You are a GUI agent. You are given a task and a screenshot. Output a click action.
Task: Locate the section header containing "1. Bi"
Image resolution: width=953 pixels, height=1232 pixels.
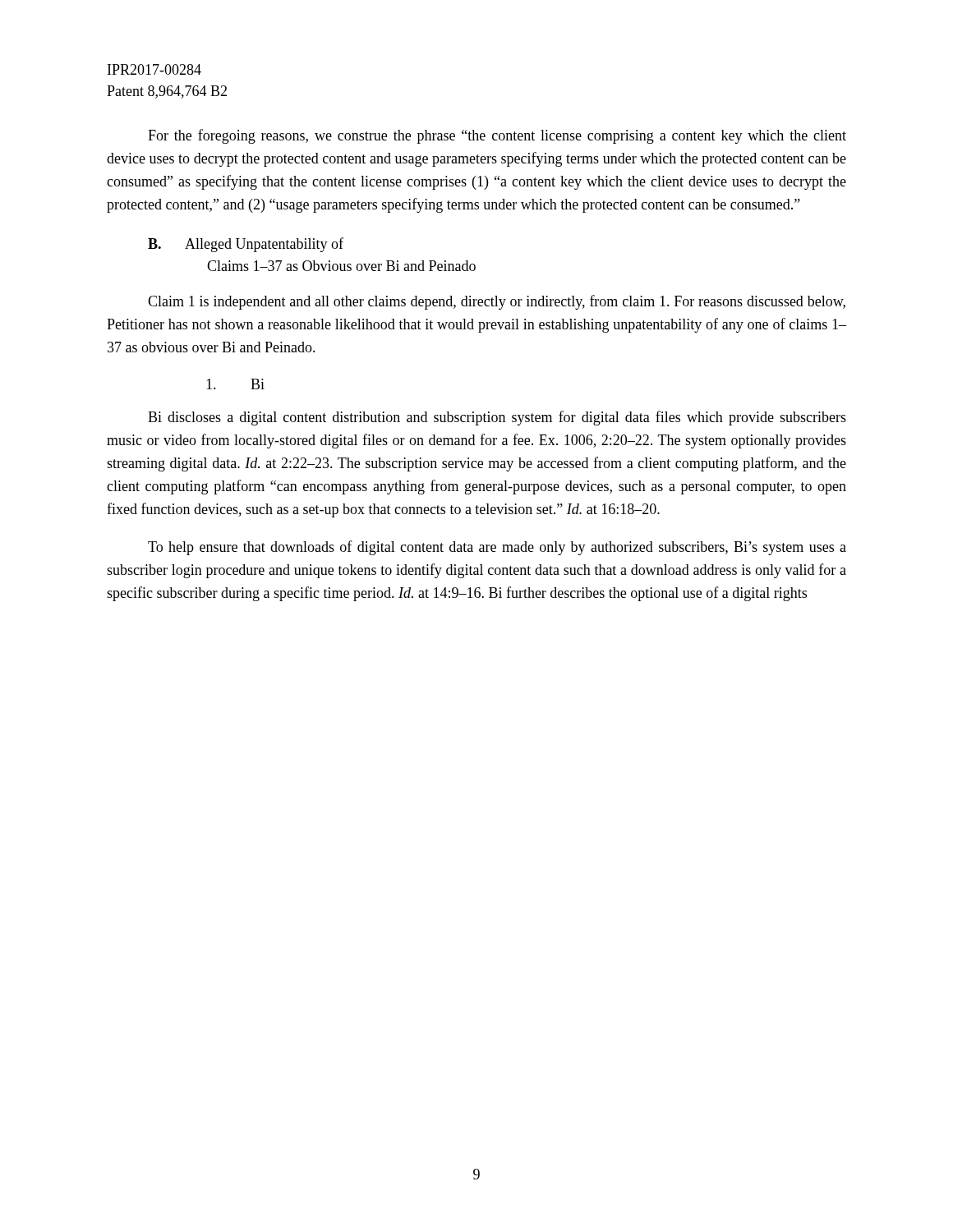click(x=255, y=384)
